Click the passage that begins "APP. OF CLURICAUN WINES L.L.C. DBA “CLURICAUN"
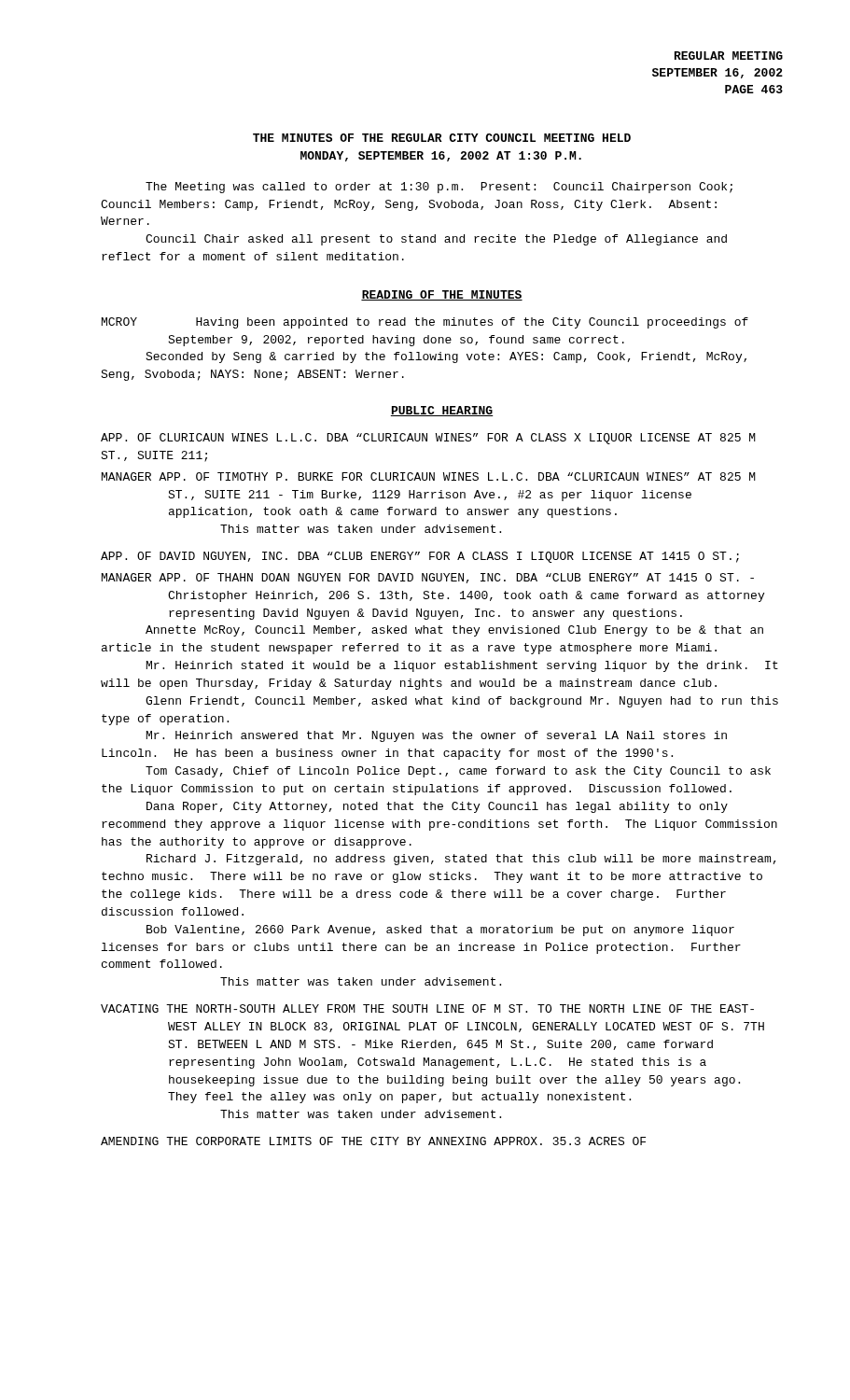Viewport: 850px width, 1400px height. (442, 448)
